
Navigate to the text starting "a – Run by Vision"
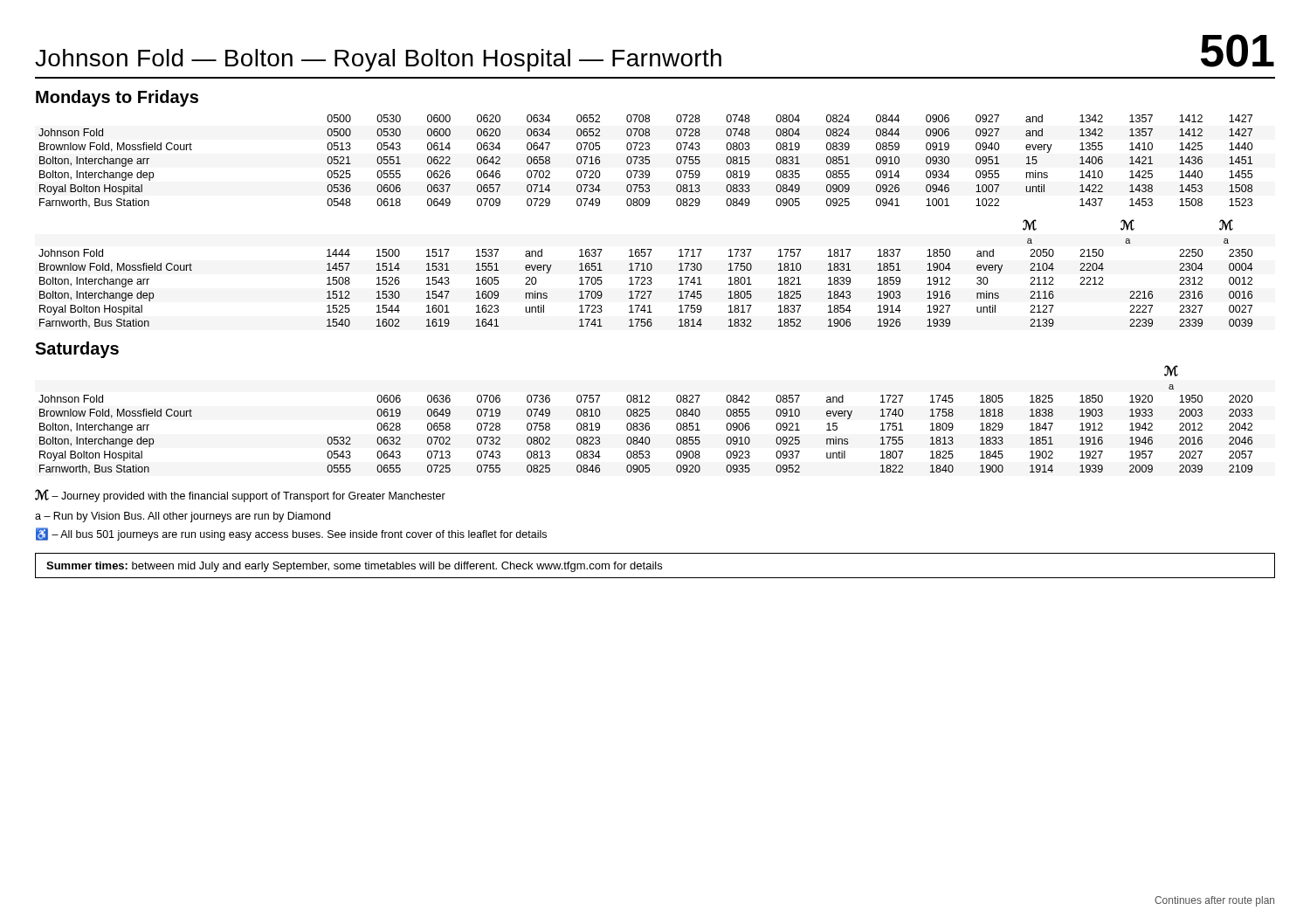pyautogui.click(x=183, y=516)
